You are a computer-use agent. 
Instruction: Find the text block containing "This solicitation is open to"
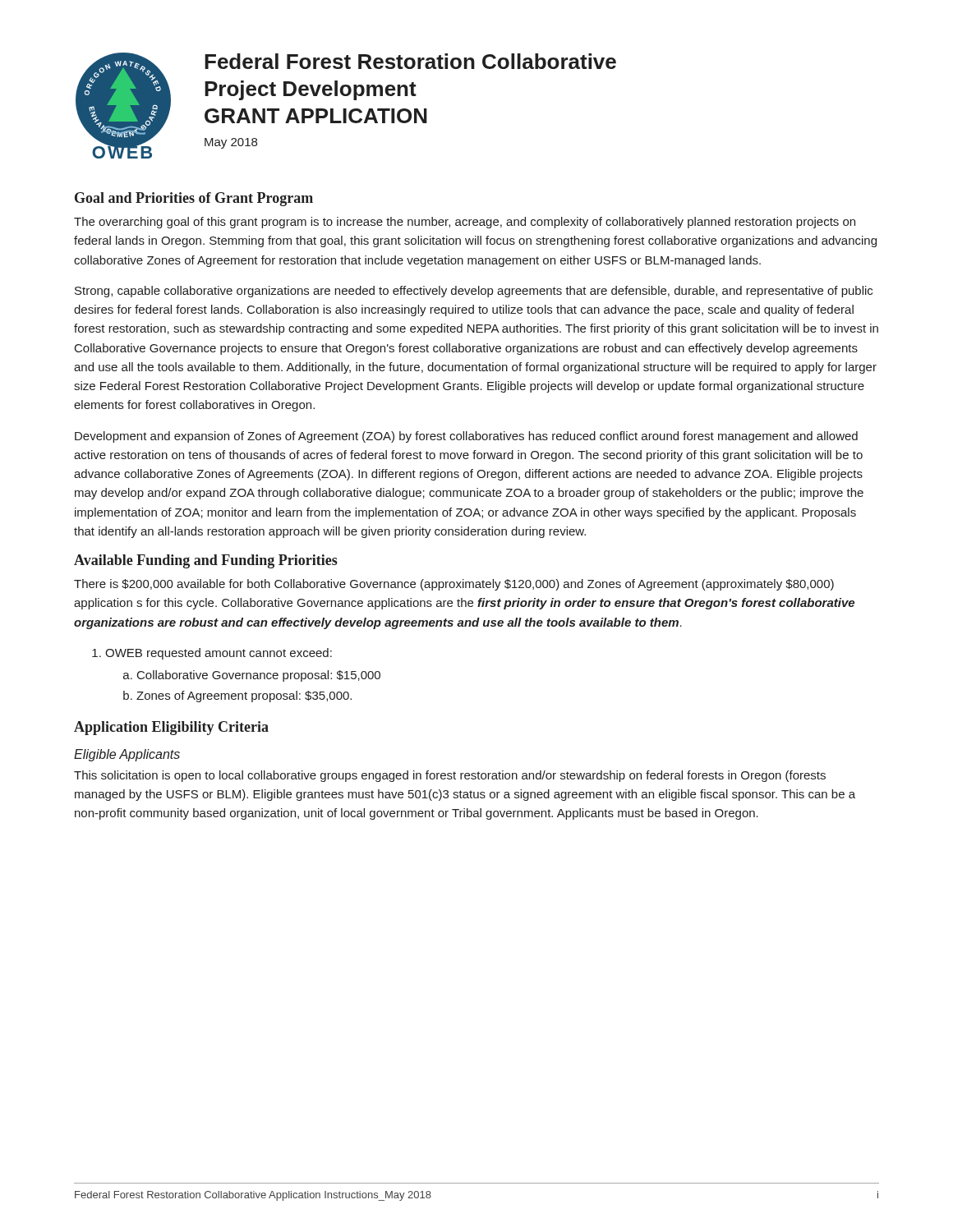[465, 794]
